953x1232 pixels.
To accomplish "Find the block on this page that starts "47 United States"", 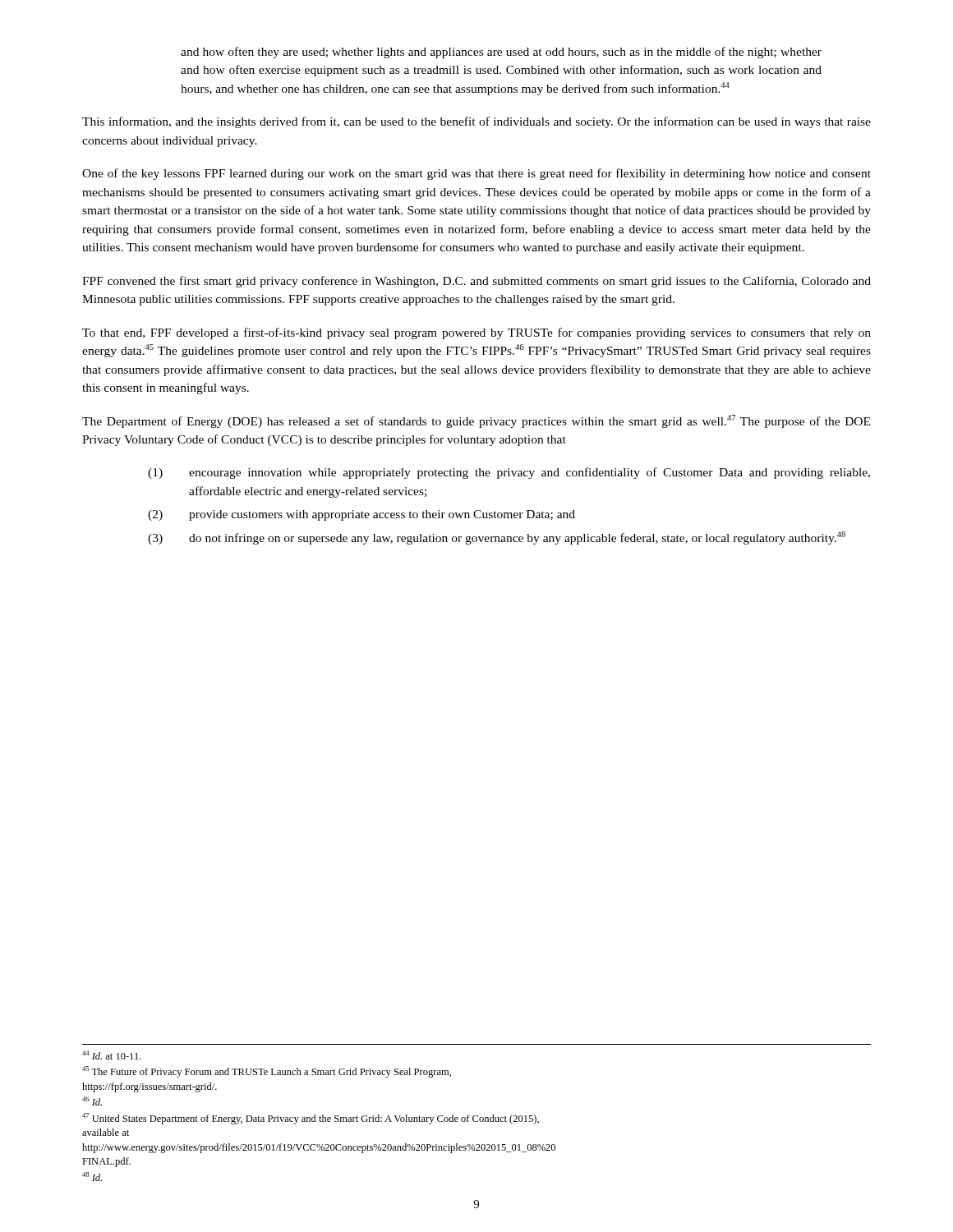I will tap(319, 1139).
